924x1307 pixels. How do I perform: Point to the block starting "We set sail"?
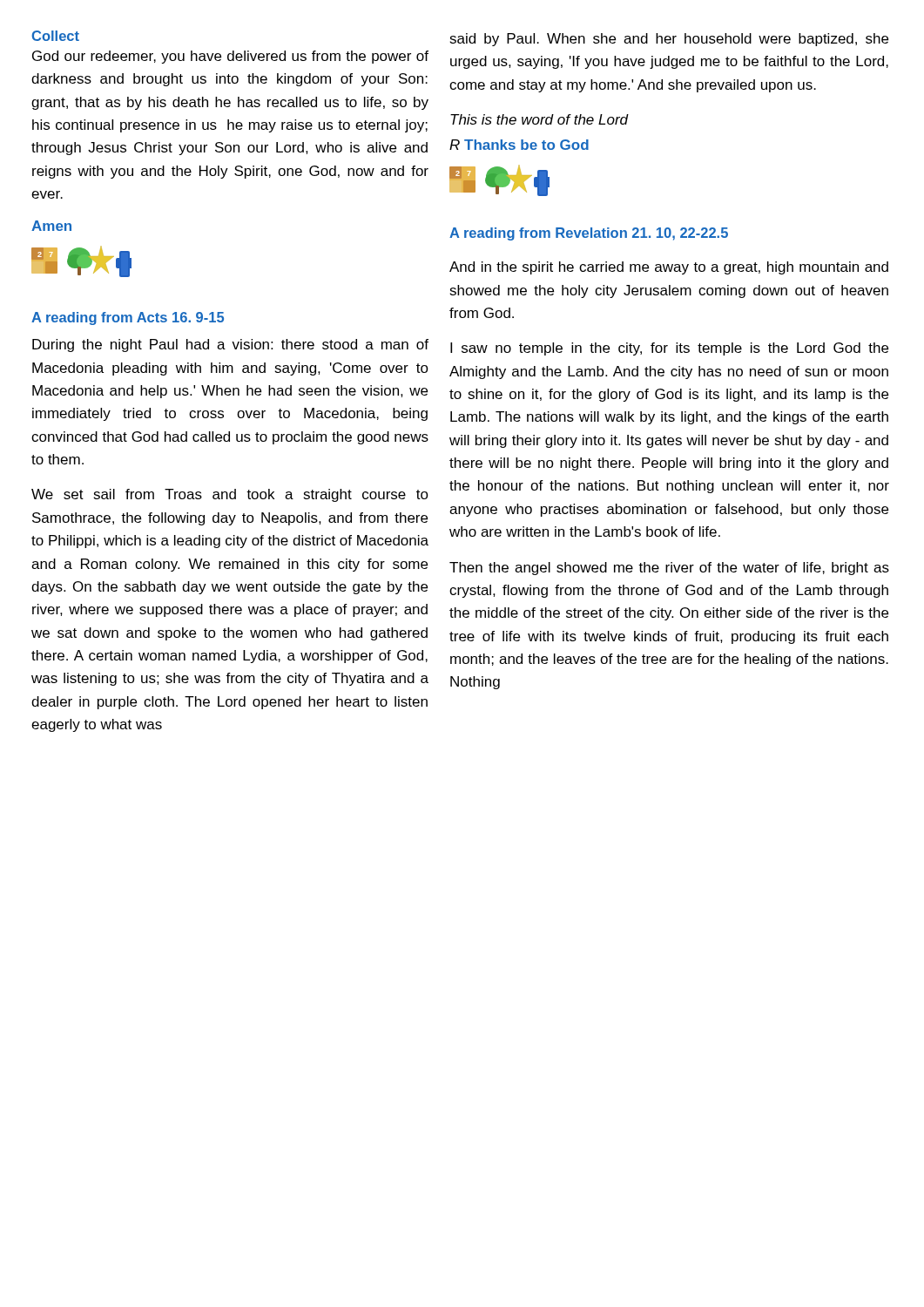(230, 610)
